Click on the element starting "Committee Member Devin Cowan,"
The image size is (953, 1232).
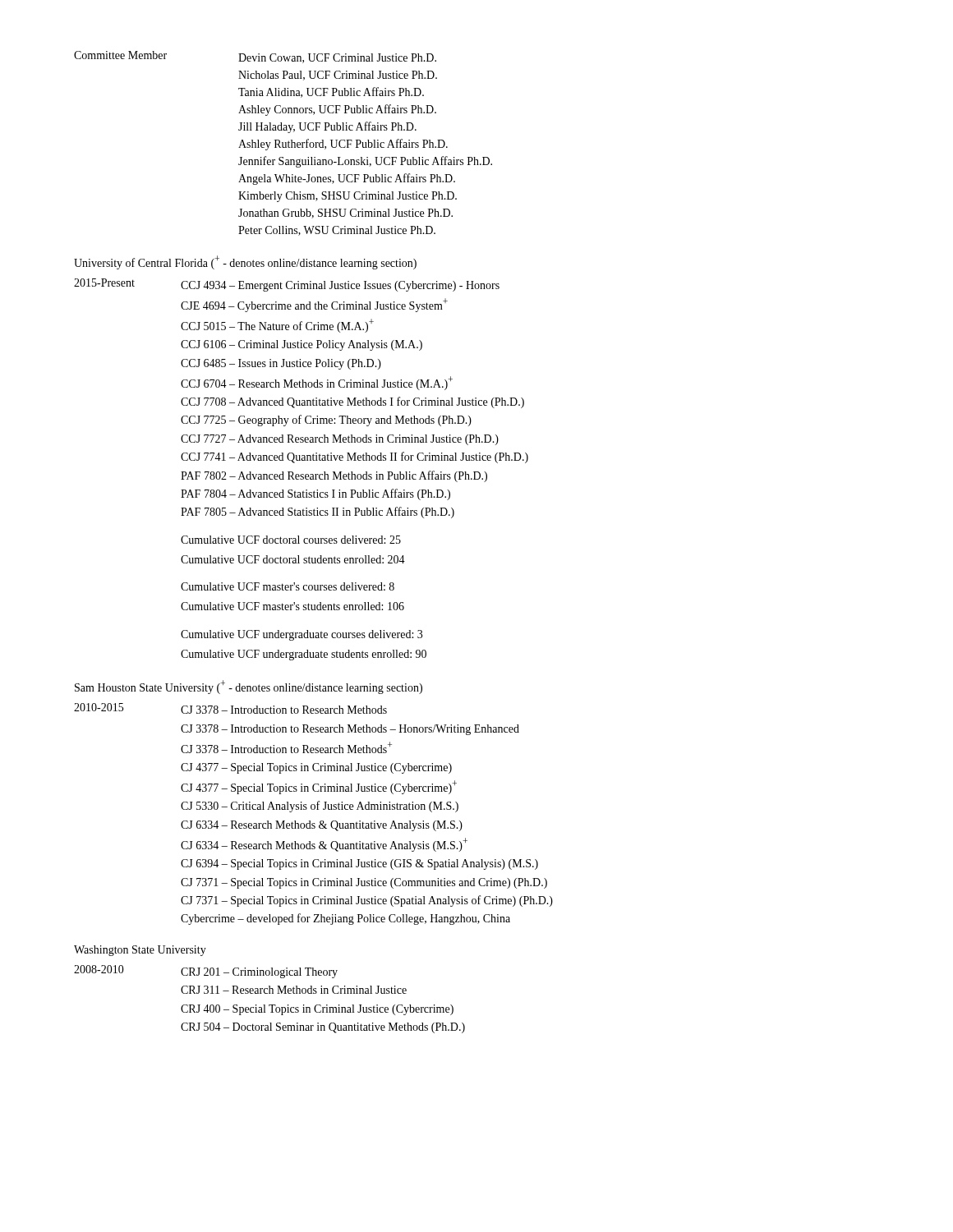(283, 144)
